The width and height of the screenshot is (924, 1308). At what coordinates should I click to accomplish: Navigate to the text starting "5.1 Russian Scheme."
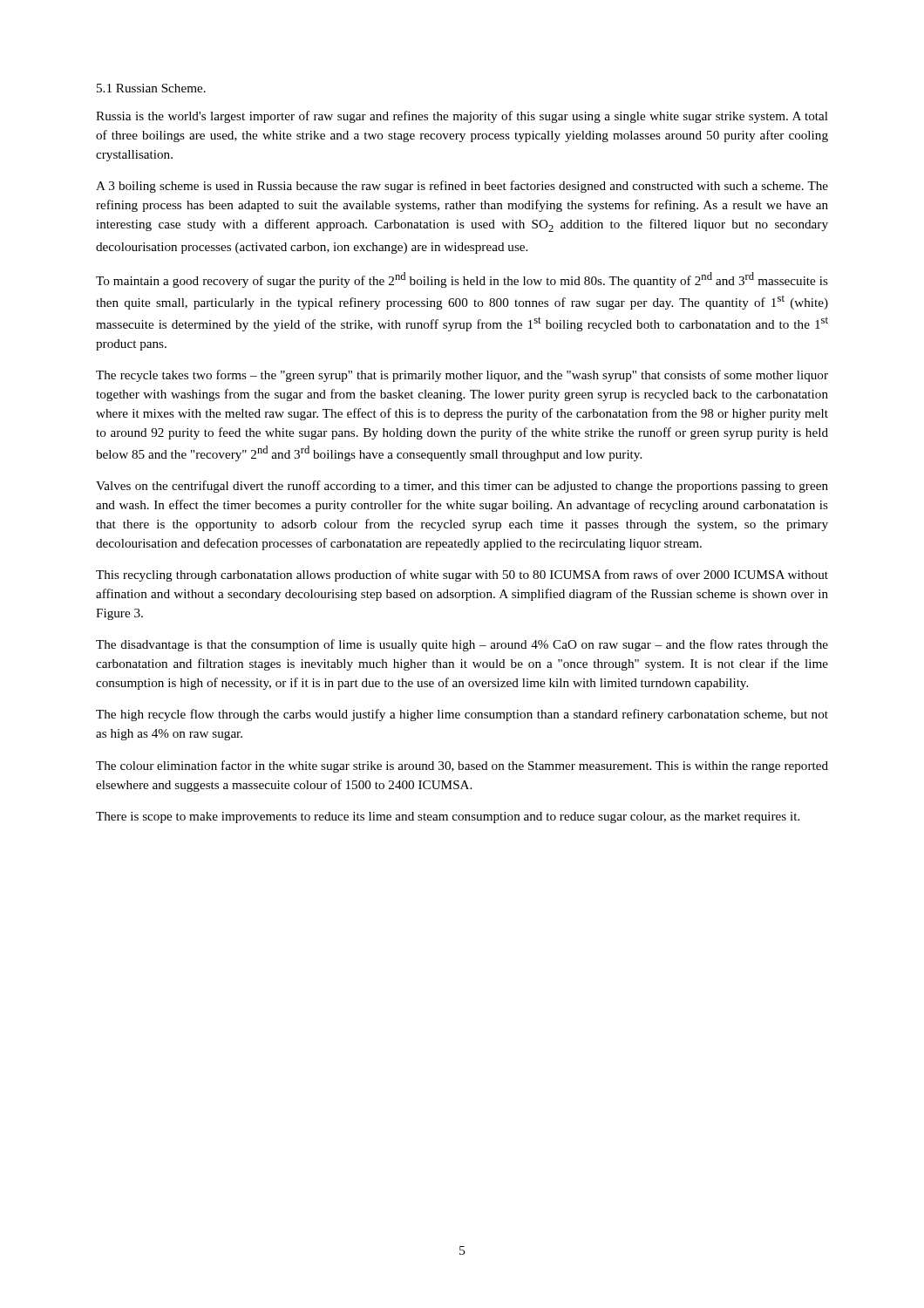151,88
